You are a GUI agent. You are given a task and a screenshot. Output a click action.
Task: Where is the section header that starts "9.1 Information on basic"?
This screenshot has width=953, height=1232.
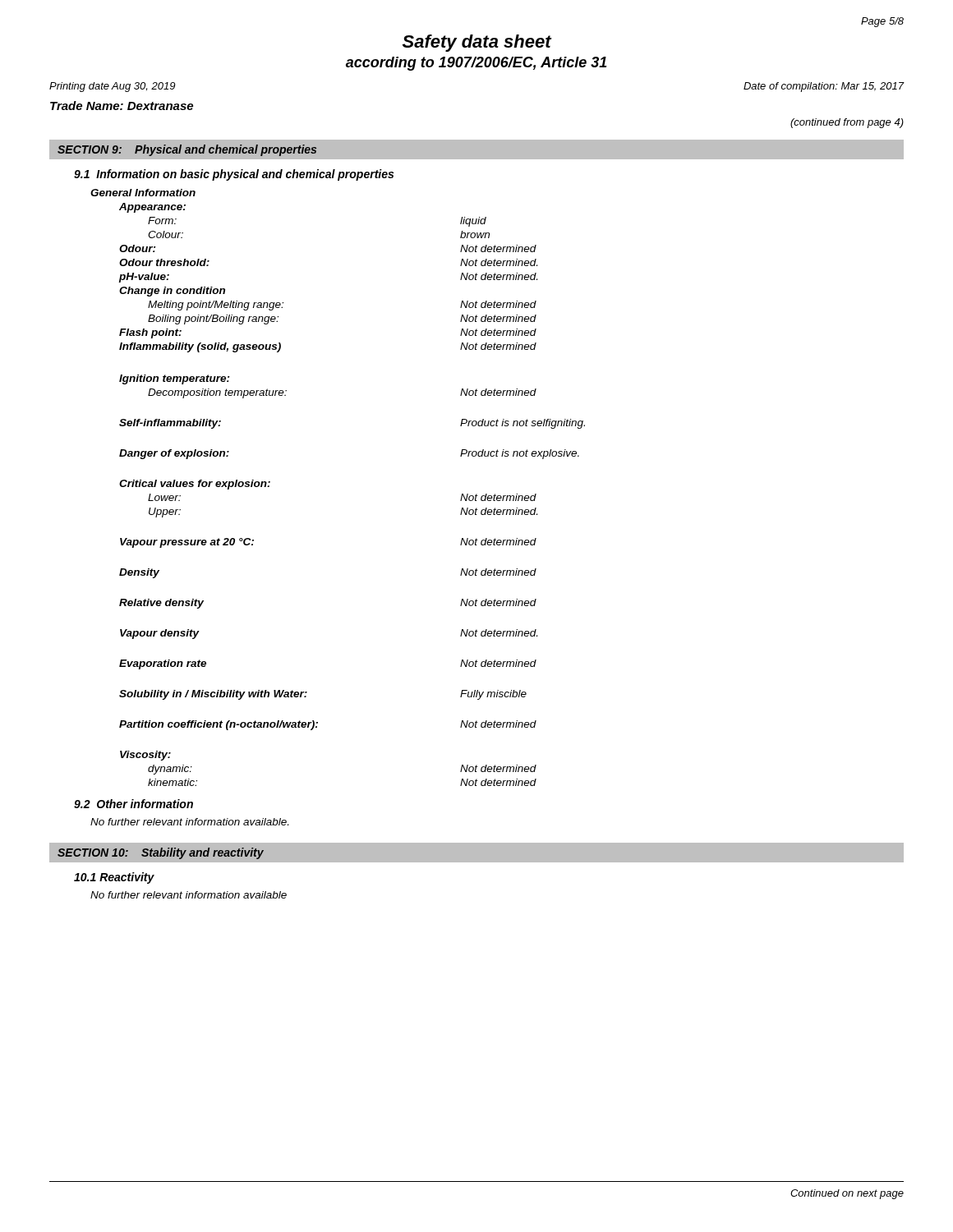pos(234,174)
